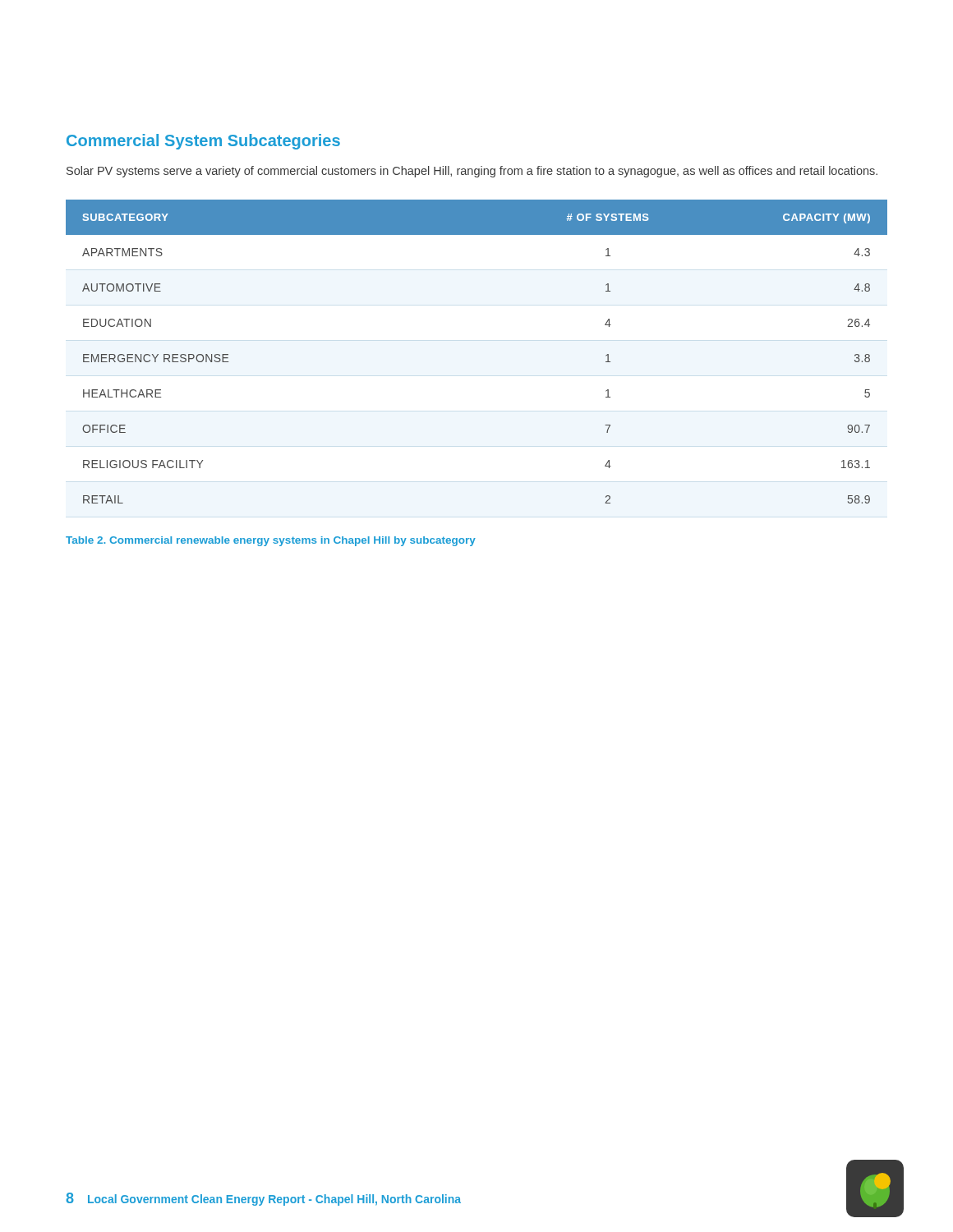Find the logo
This screenshot has width=953, height=1232.
875,1188
